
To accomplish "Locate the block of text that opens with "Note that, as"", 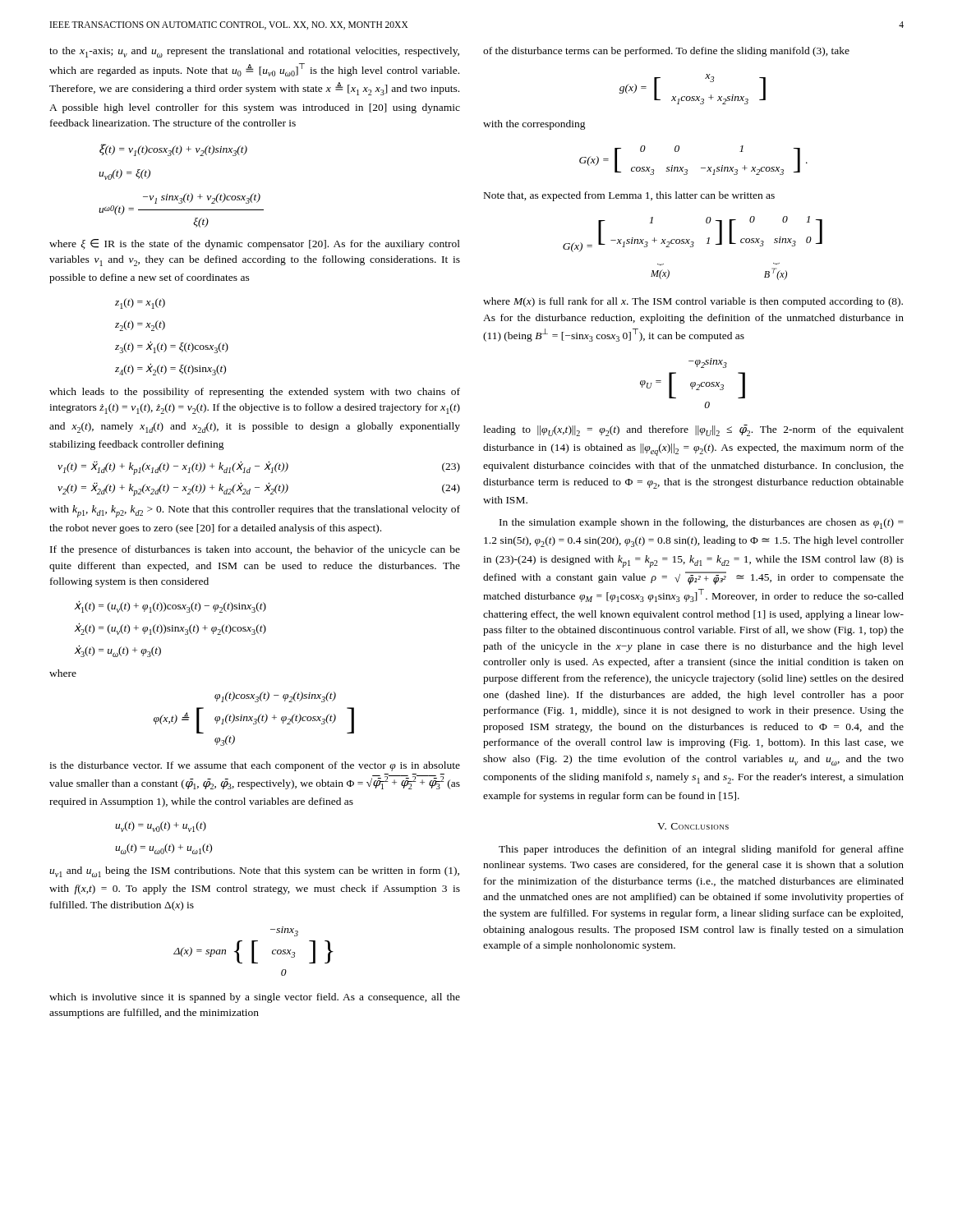I will tap(693, 195).
